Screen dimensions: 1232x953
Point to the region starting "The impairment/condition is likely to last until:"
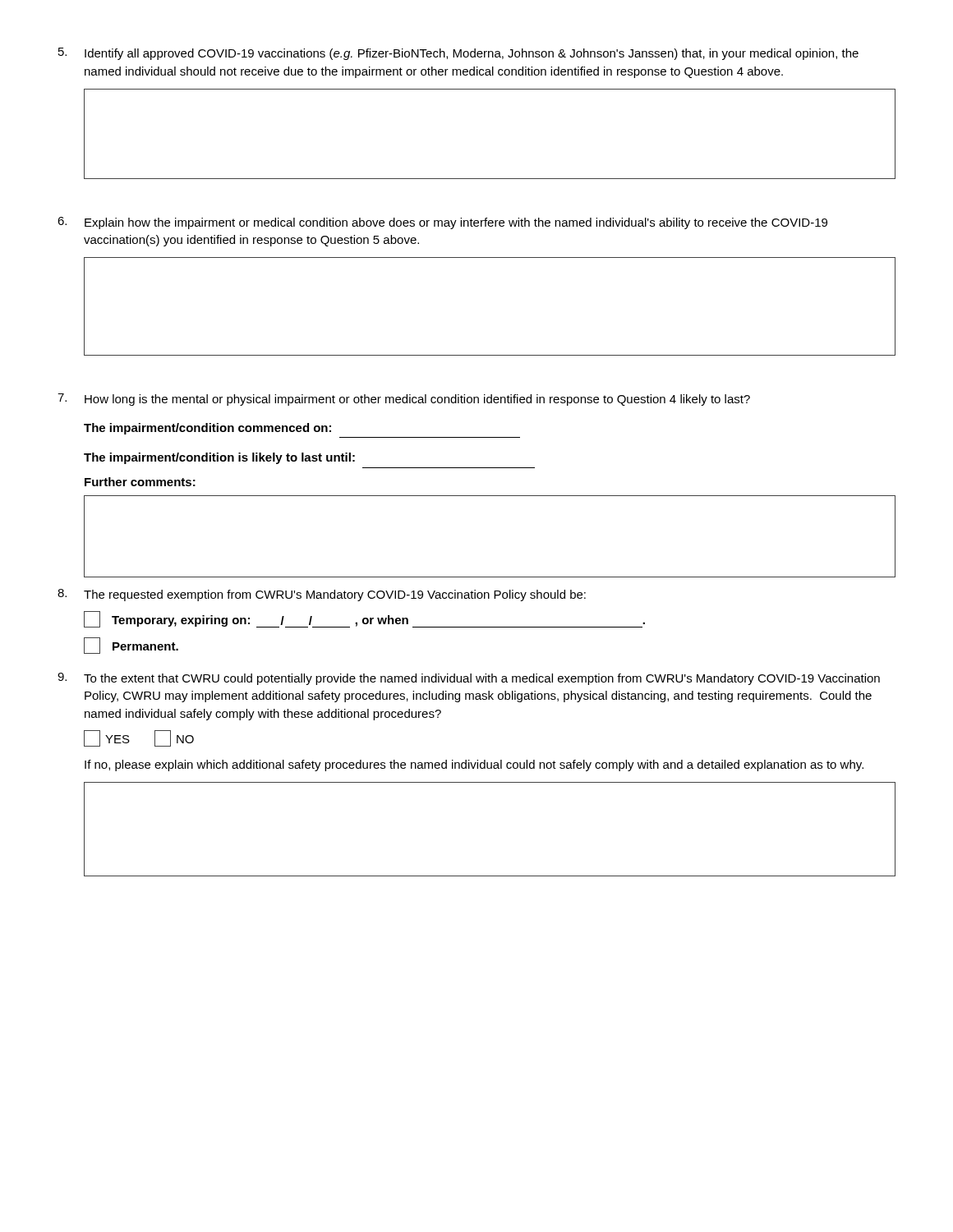point(309,457)
